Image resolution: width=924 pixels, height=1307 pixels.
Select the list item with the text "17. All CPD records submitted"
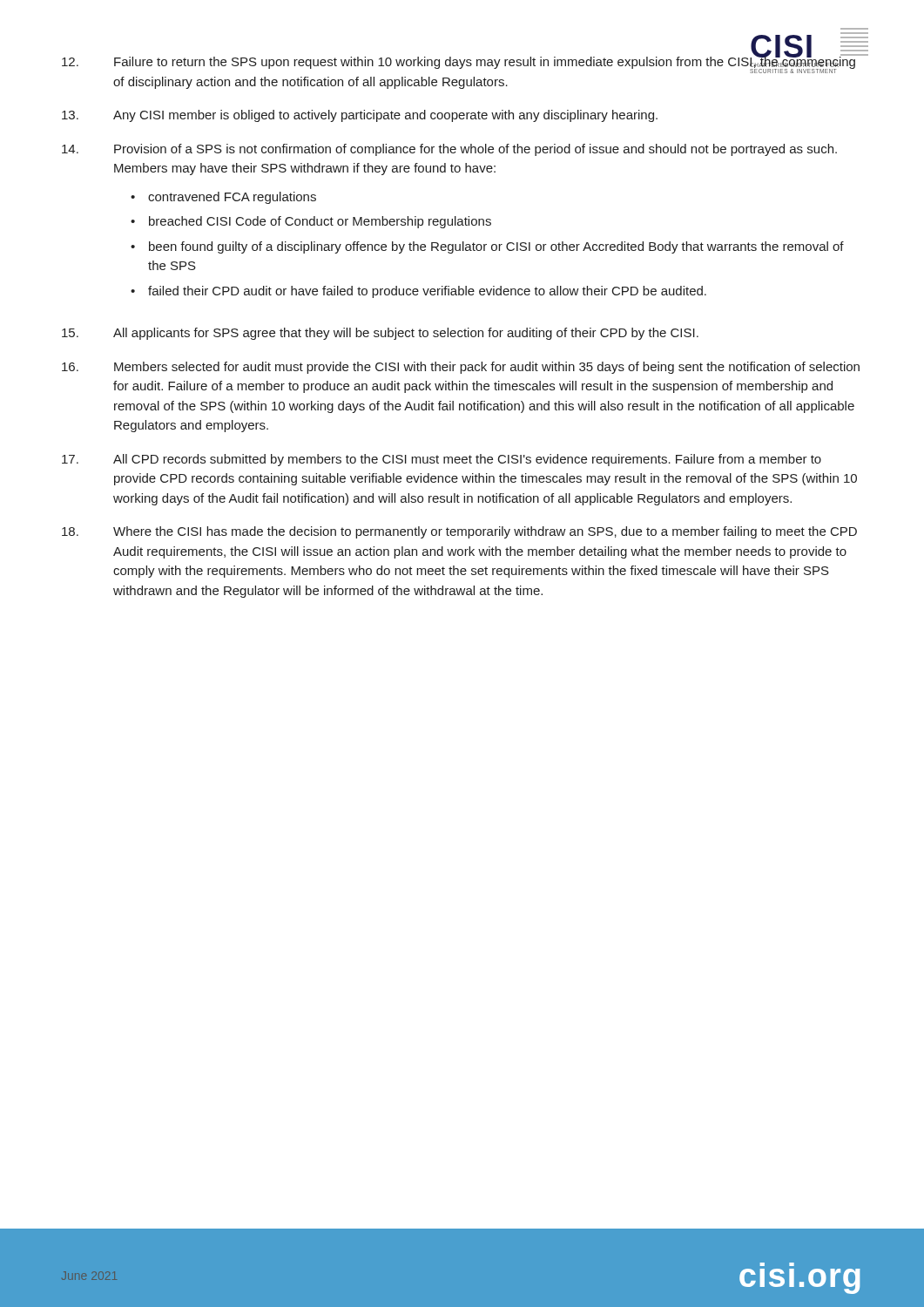(x=462, y=479)
